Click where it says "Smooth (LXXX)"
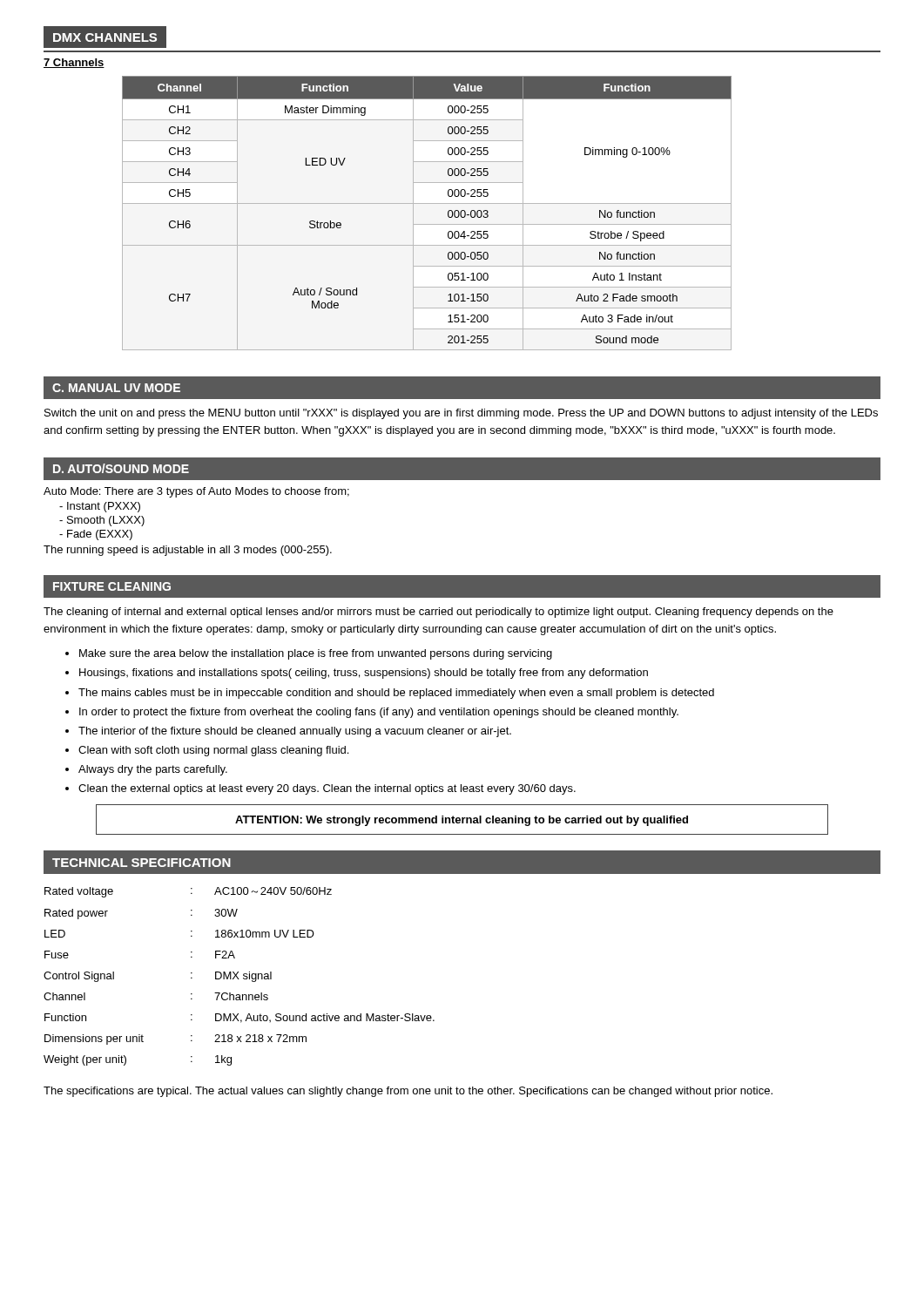The height and width of the screenshot is (1307, 924). pos(102,520)
